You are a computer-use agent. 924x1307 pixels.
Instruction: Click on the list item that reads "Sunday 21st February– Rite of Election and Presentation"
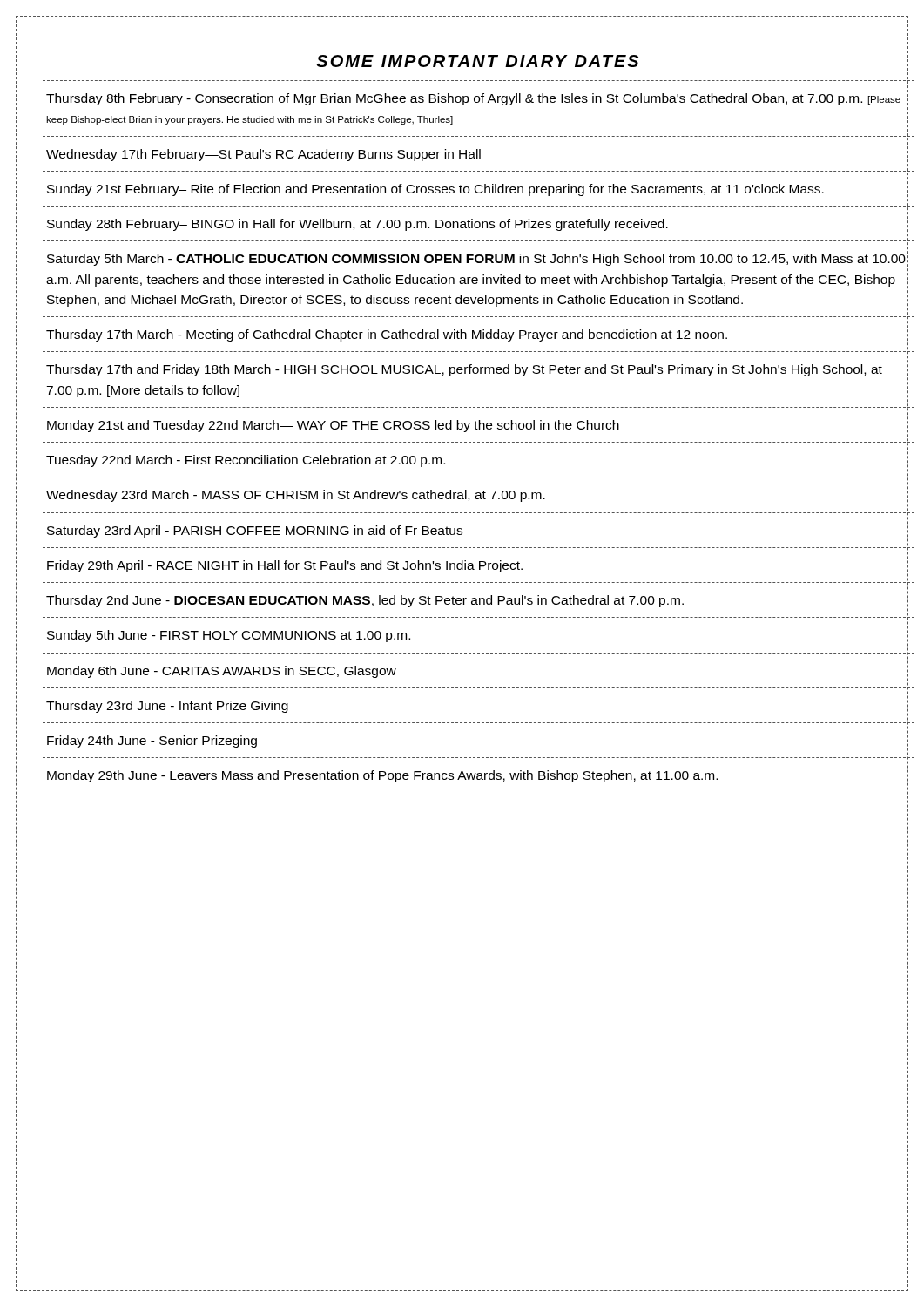coord(435,188)
